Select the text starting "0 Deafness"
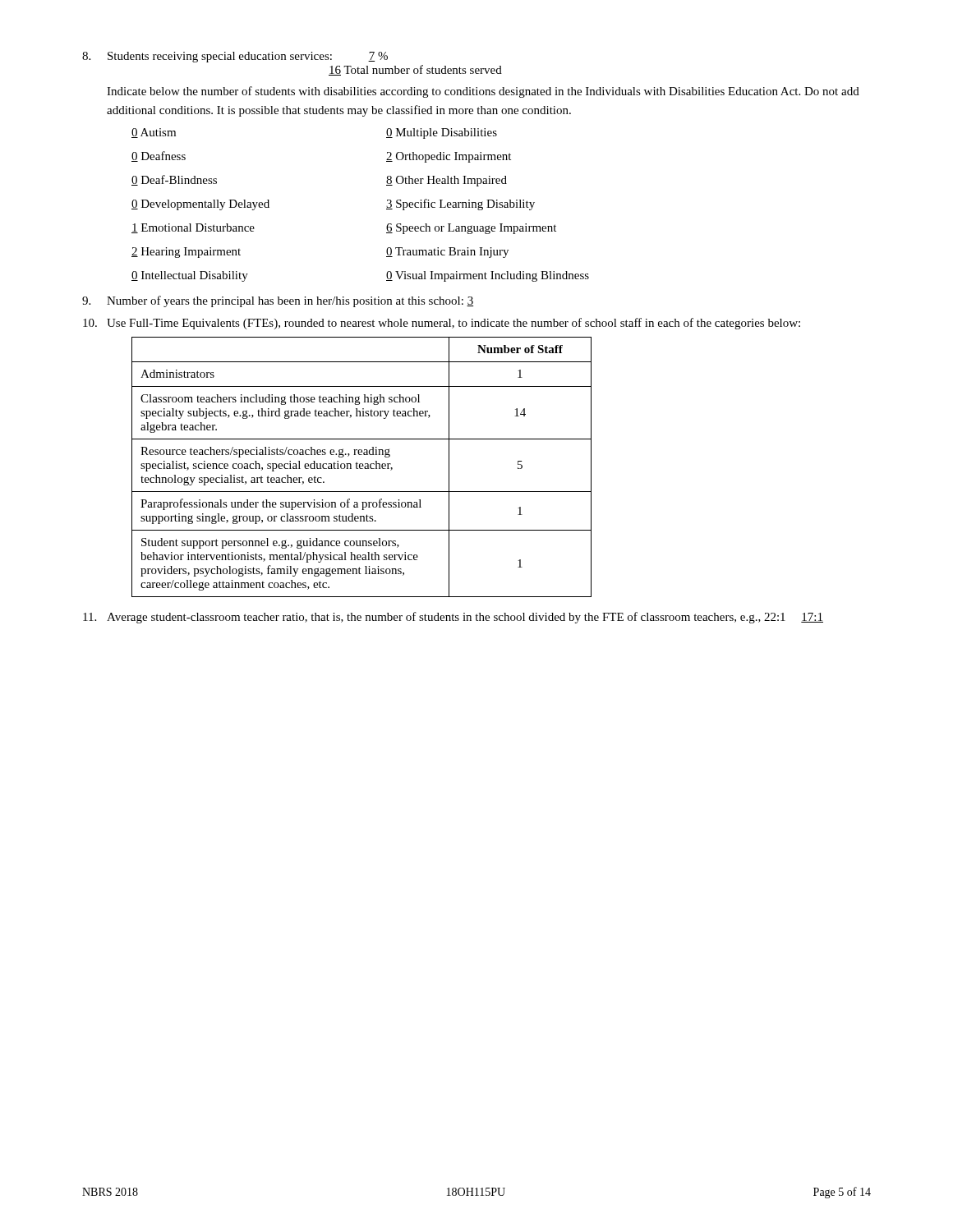This screenshot has width=953, height=1232. 159,156
